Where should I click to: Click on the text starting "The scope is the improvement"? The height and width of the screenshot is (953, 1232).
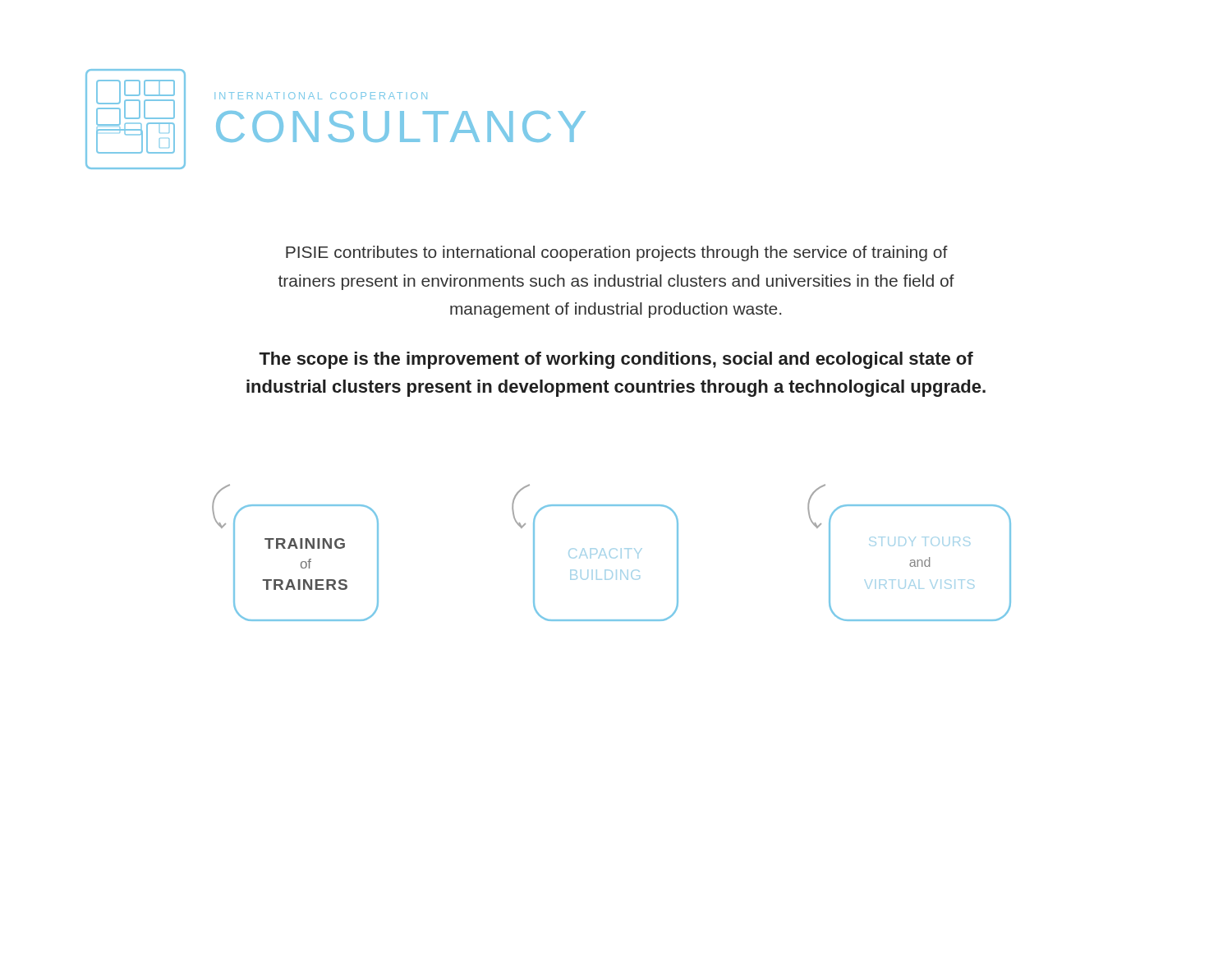tap(616, 373)
